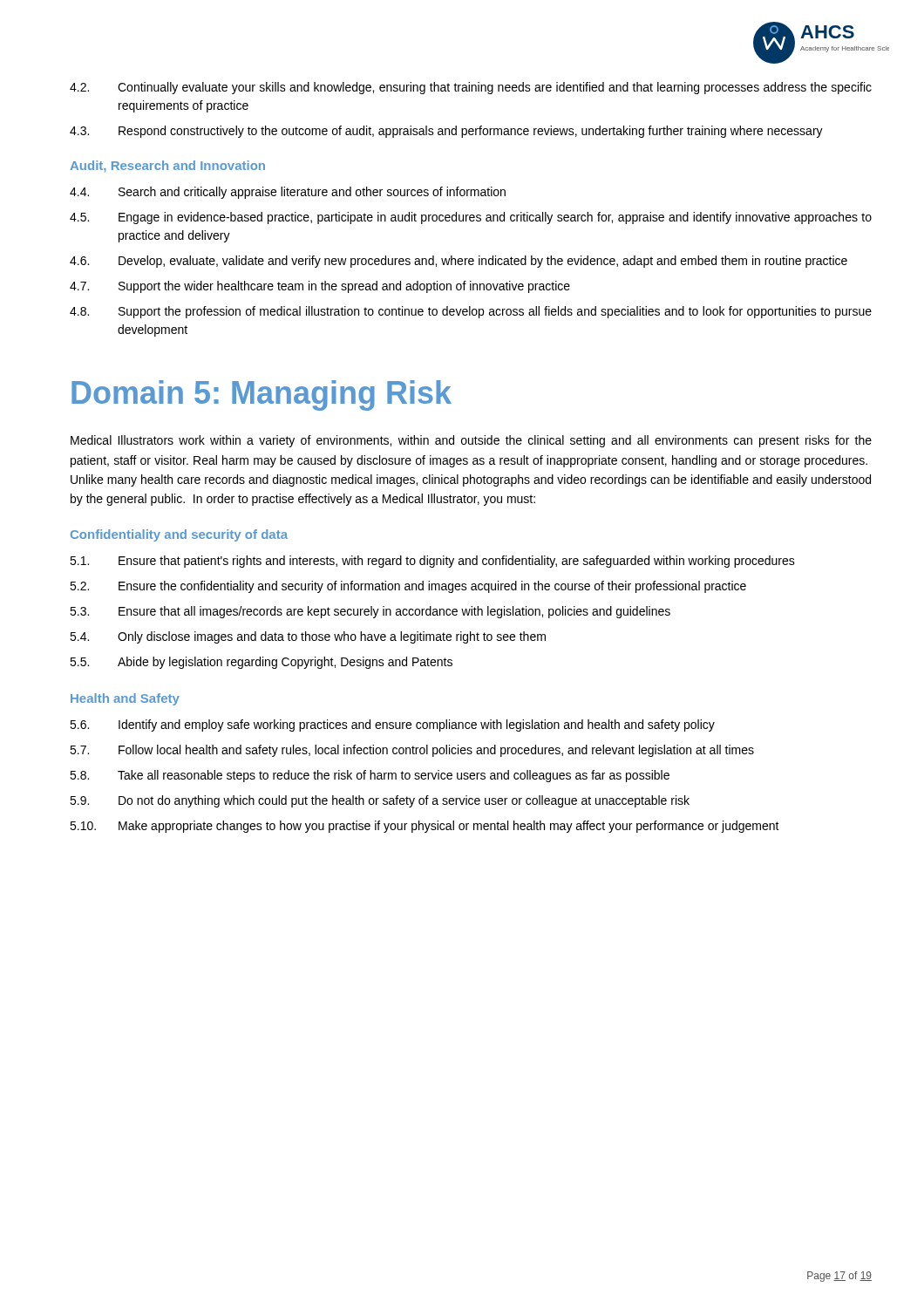Navigate to the passage starting "5.5. Abide by legislation regarding Copyright, Designs and"
This screenshot has width=924, height=1308.
(x=261, y=663)
